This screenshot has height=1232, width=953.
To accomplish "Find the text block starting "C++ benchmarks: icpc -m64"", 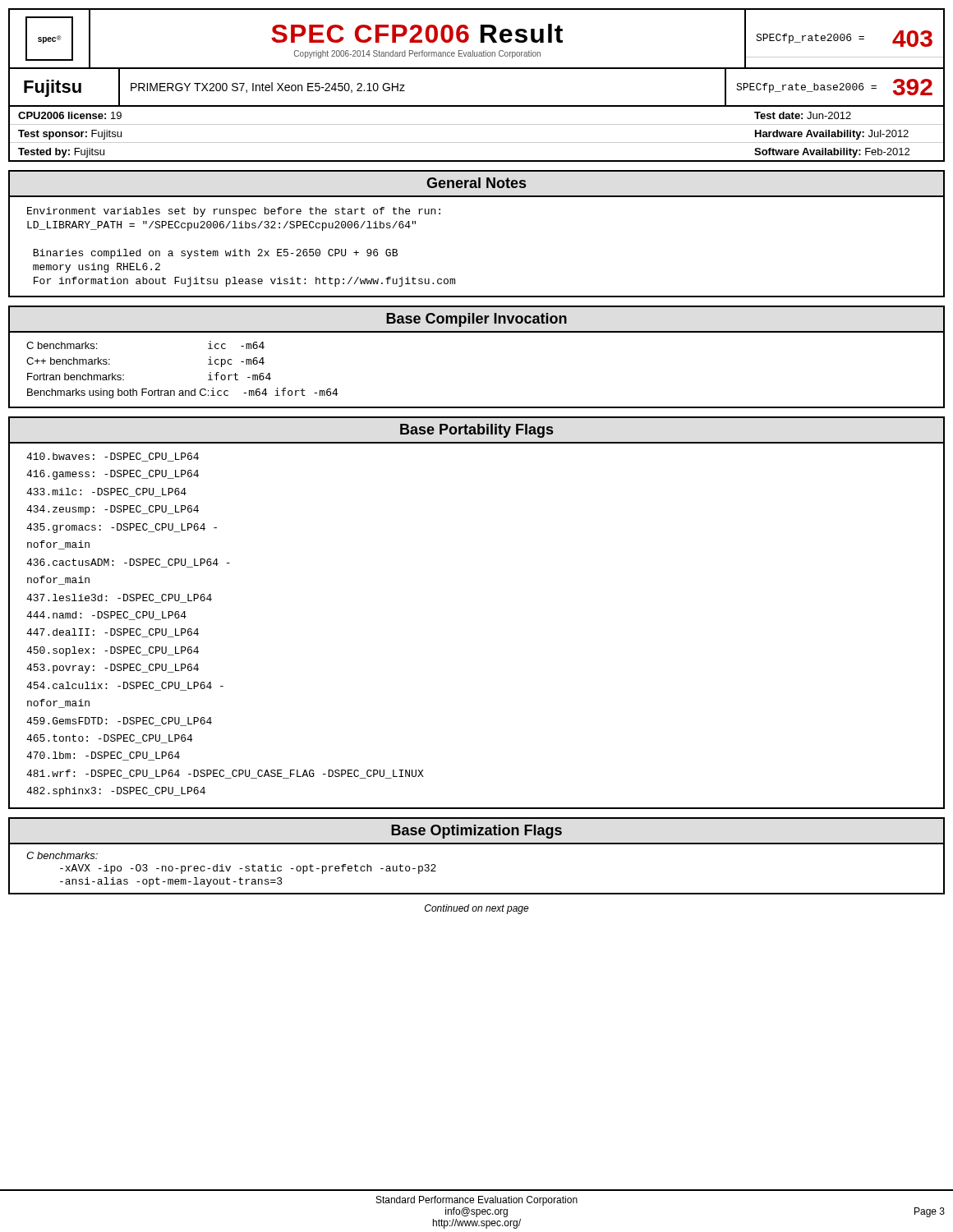I will click(x=69, y=362).
